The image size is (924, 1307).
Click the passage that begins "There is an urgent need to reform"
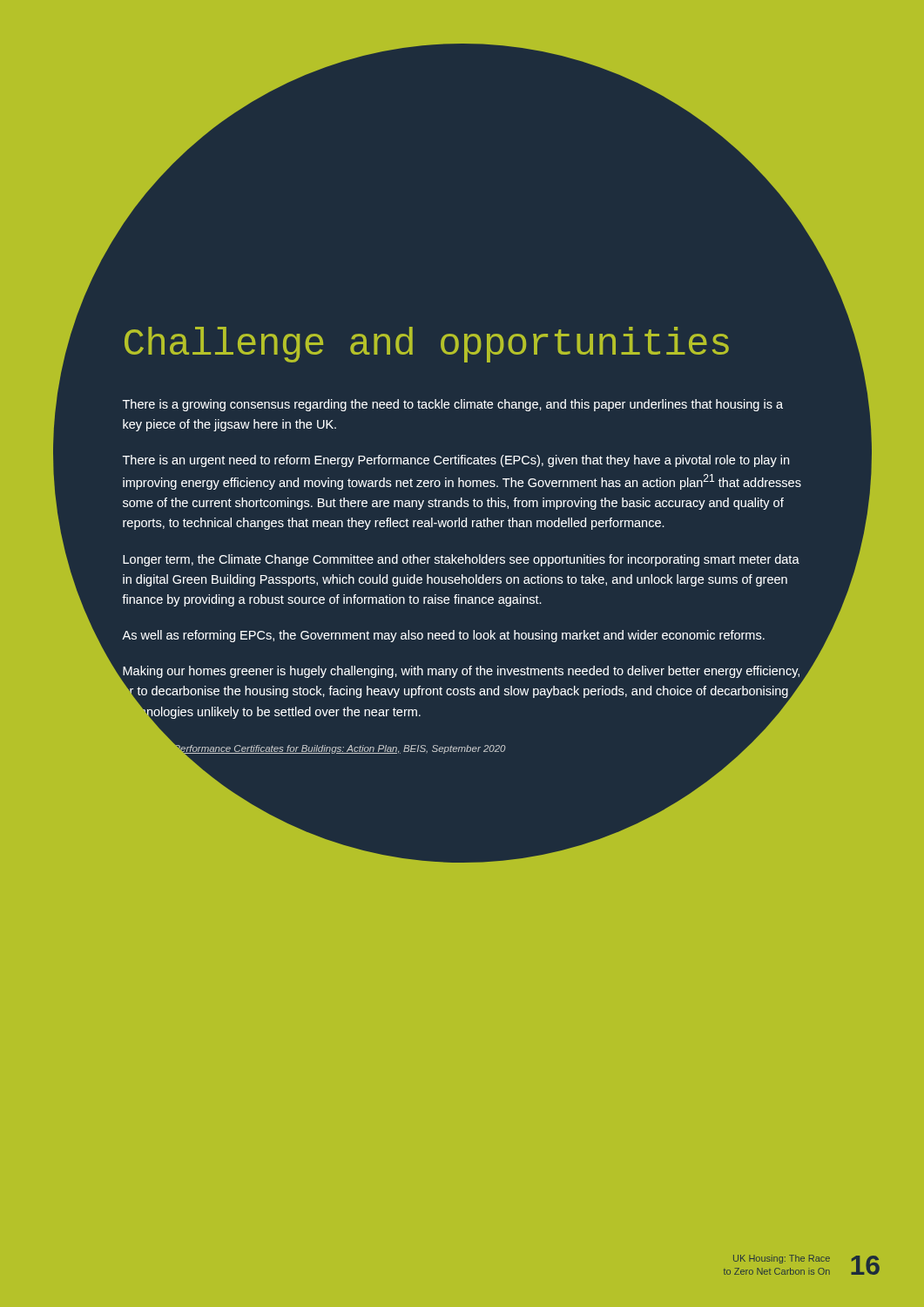click(x=462, y=492)
